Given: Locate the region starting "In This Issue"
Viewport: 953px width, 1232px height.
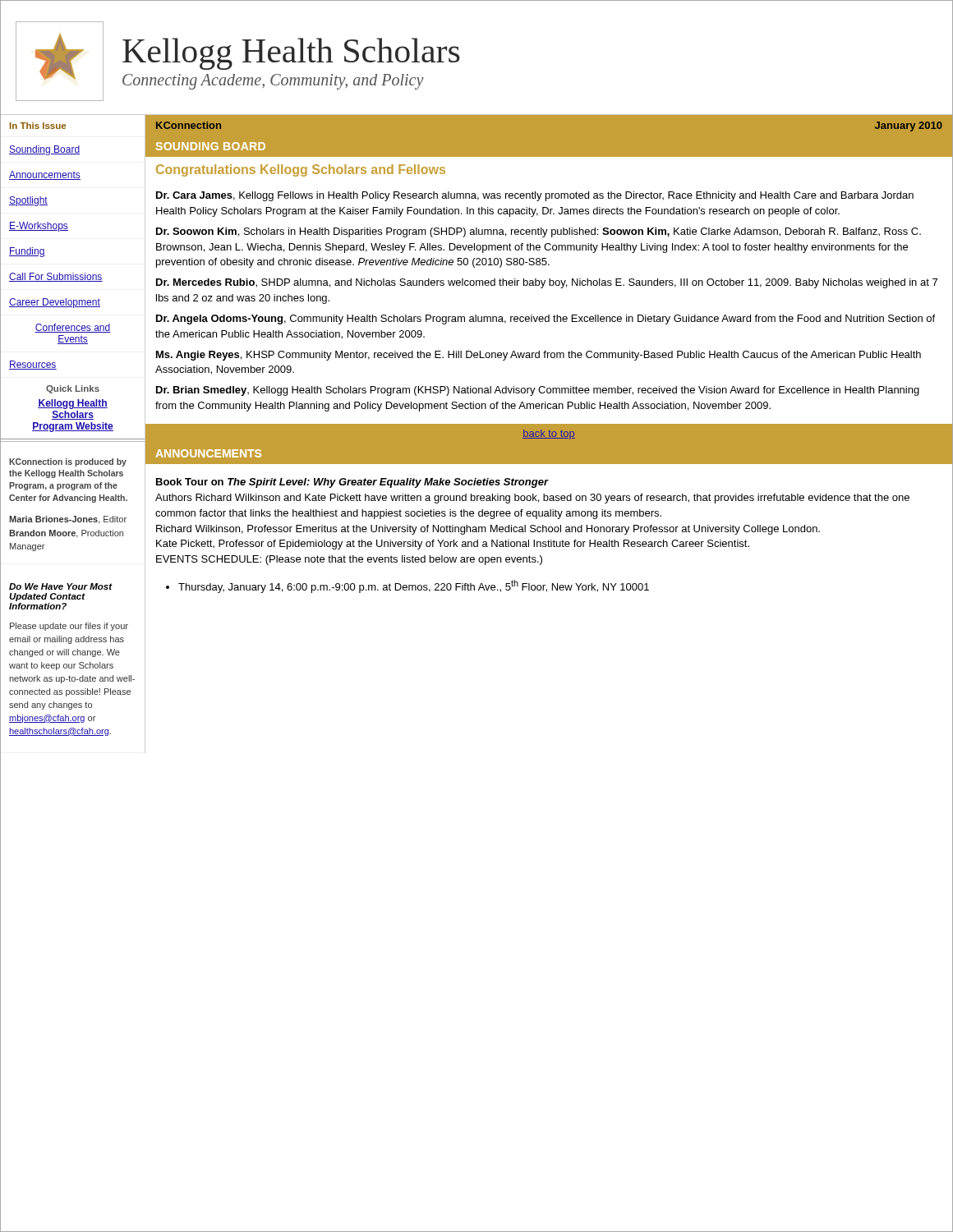Looking at the screenshot, I should tap(38, 126).
